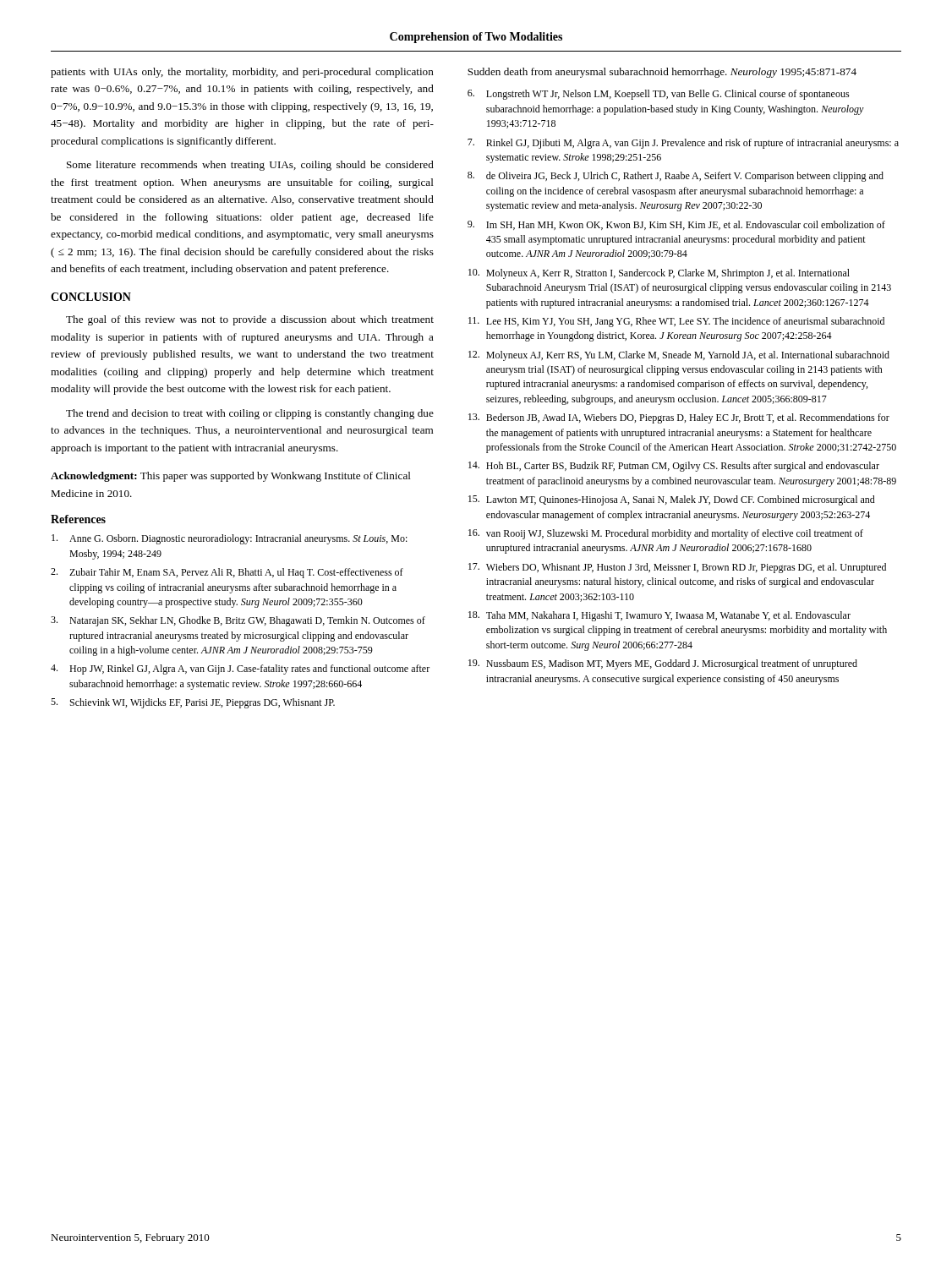Click on the block starting "8. de Oliveira JG, Beck J,"
The image size is (952, 1268).
[x=684, y=191]
